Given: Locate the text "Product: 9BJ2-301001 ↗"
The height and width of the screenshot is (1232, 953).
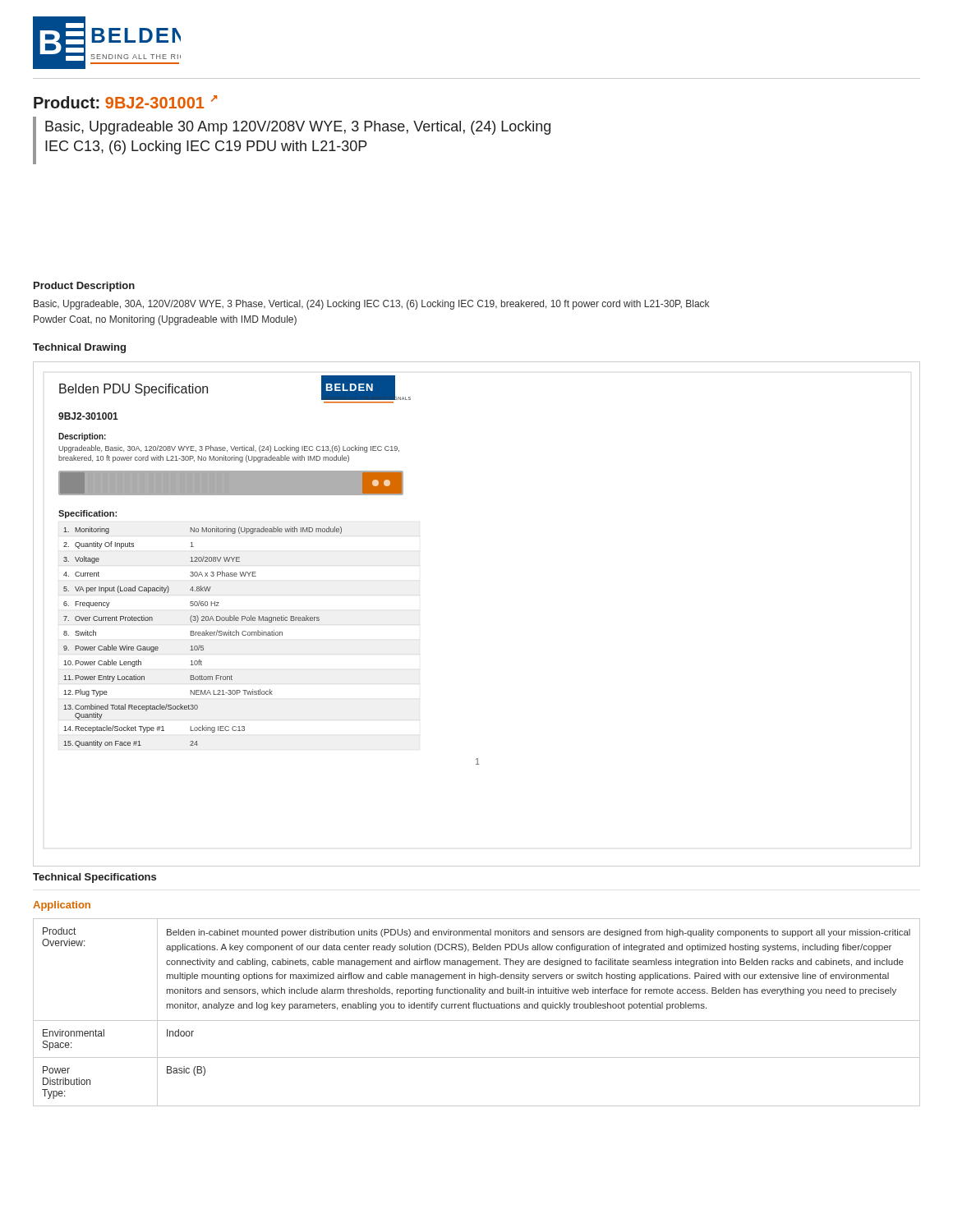Looking at the screenshot, I should pyautogui.click(x=126, y=102).
